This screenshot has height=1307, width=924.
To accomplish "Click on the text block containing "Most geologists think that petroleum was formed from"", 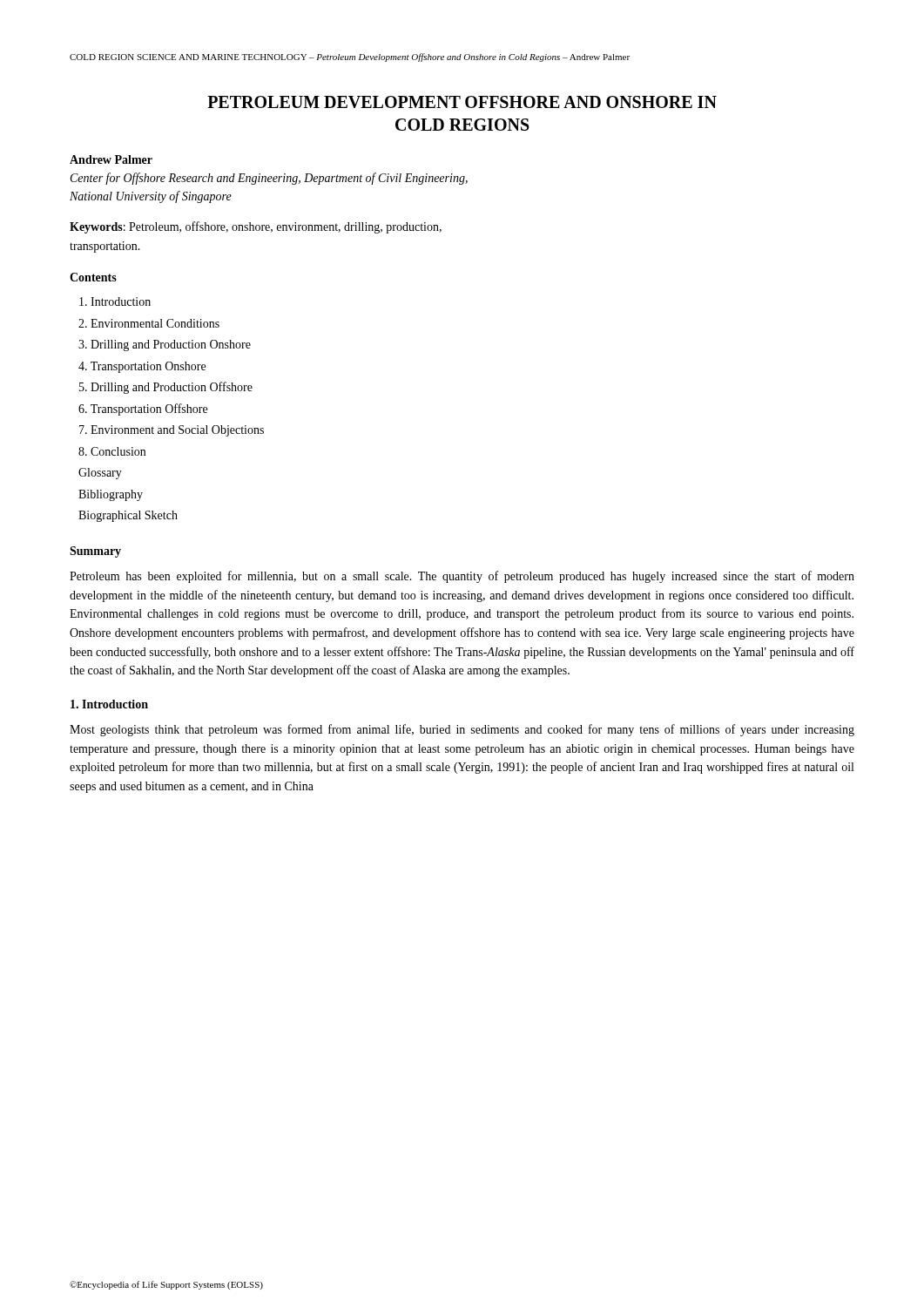I will point(462,758).
